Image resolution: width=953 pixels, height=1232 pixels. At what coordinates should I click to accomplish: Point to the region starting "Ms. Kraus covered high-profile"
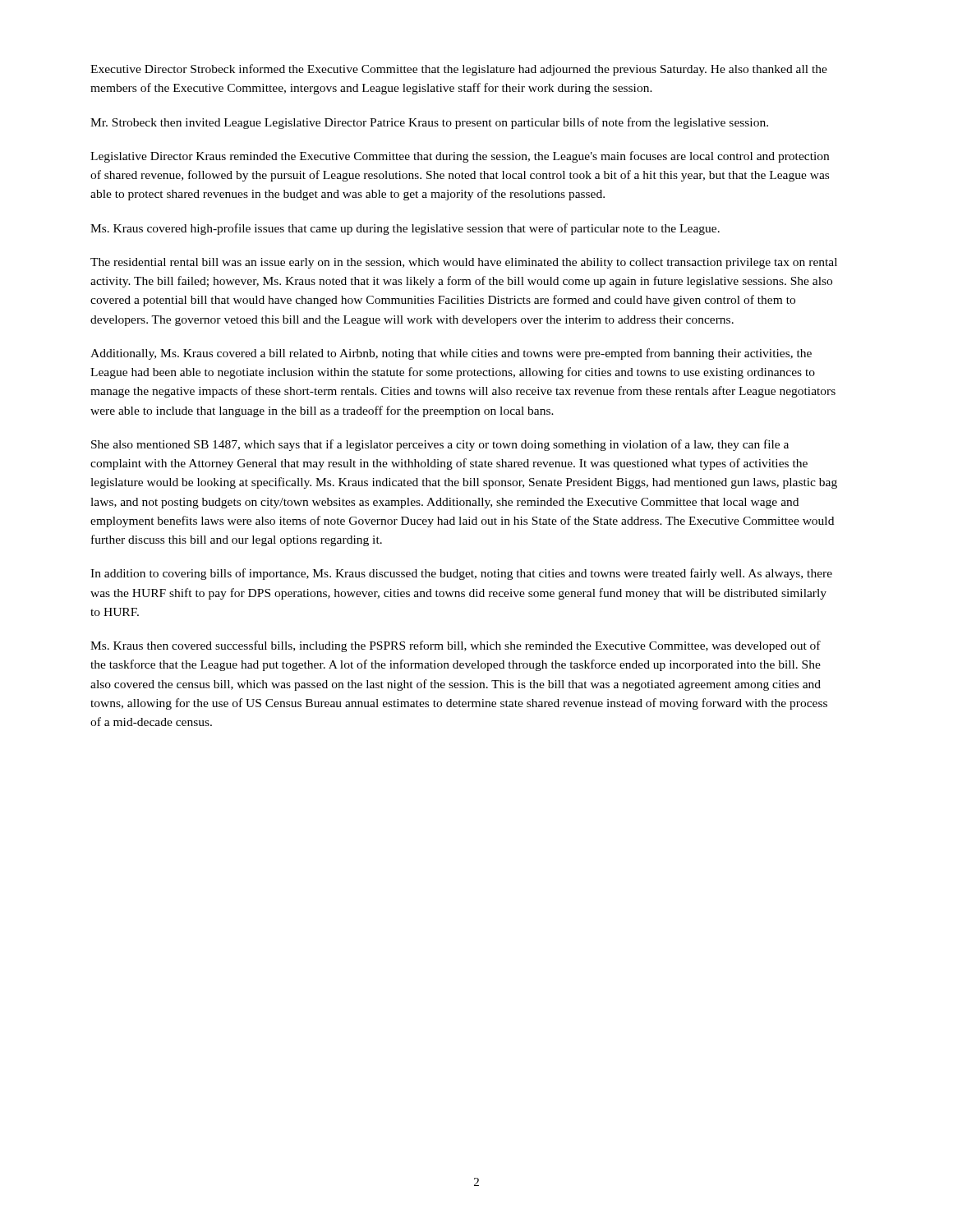pyautogui.click(x=405, y=227)
